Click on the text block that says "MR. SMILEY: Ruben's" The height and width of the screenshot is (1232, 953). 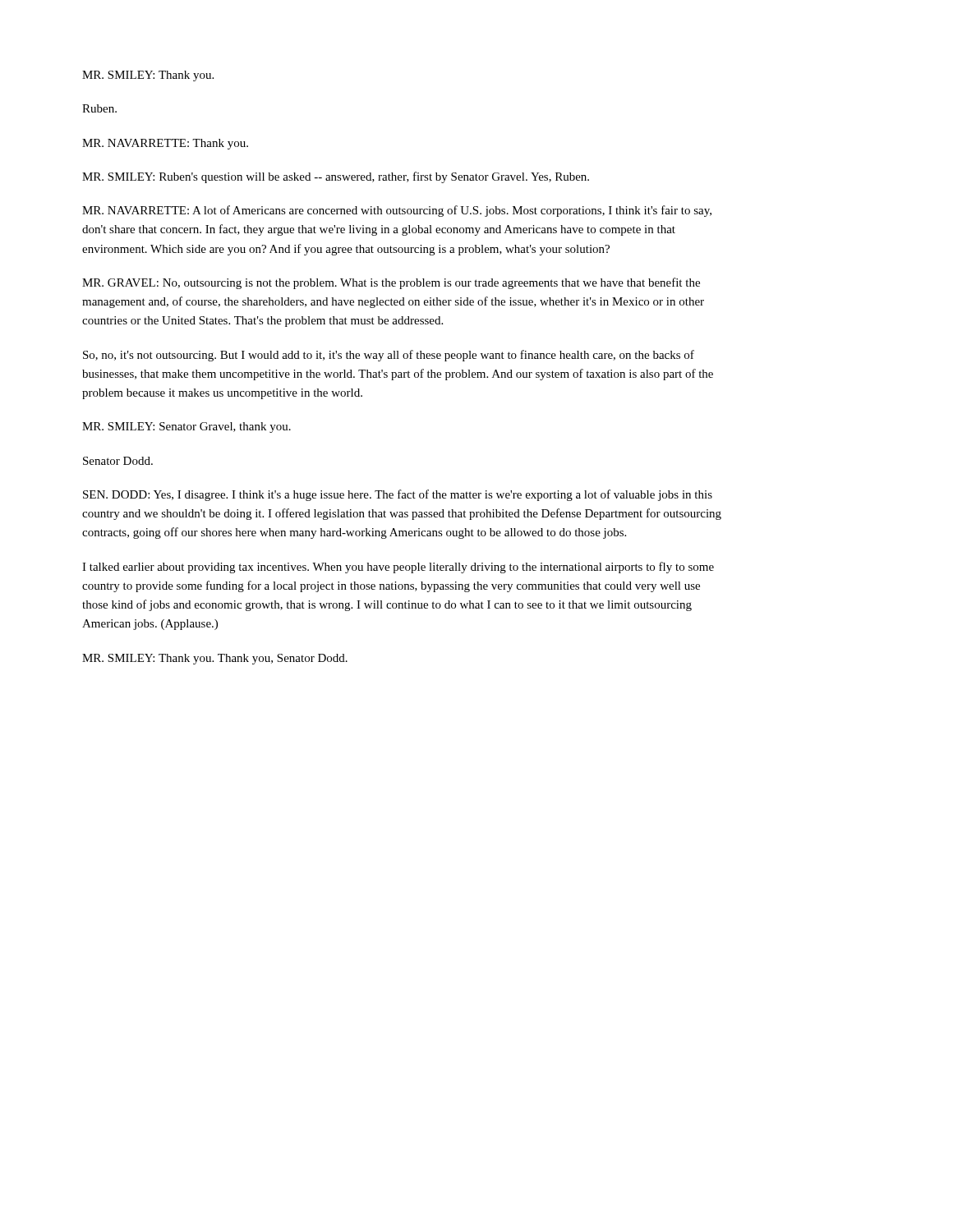coord(336,176)
